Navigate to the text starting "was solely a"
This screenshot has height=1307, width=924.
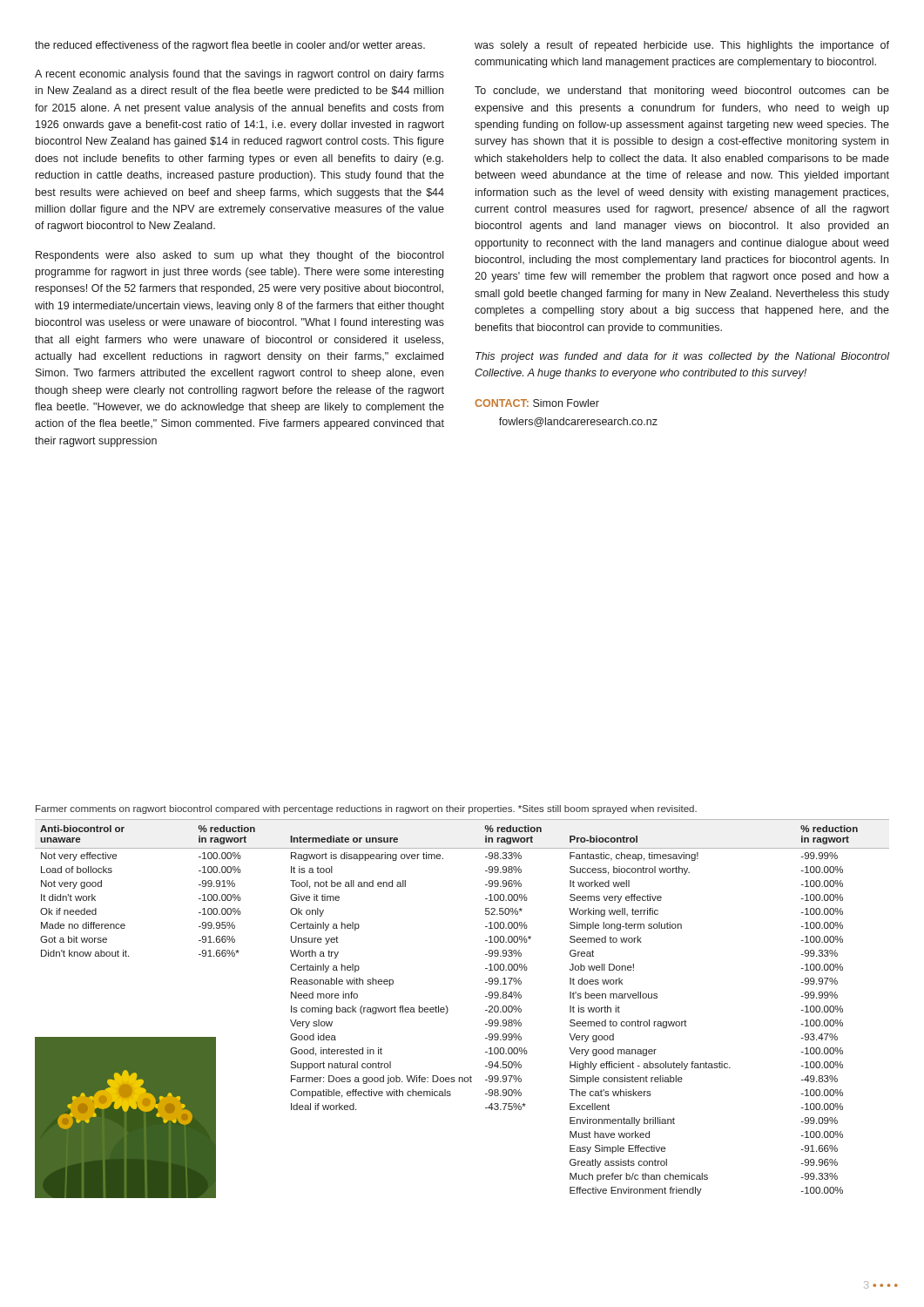[682, 187]
